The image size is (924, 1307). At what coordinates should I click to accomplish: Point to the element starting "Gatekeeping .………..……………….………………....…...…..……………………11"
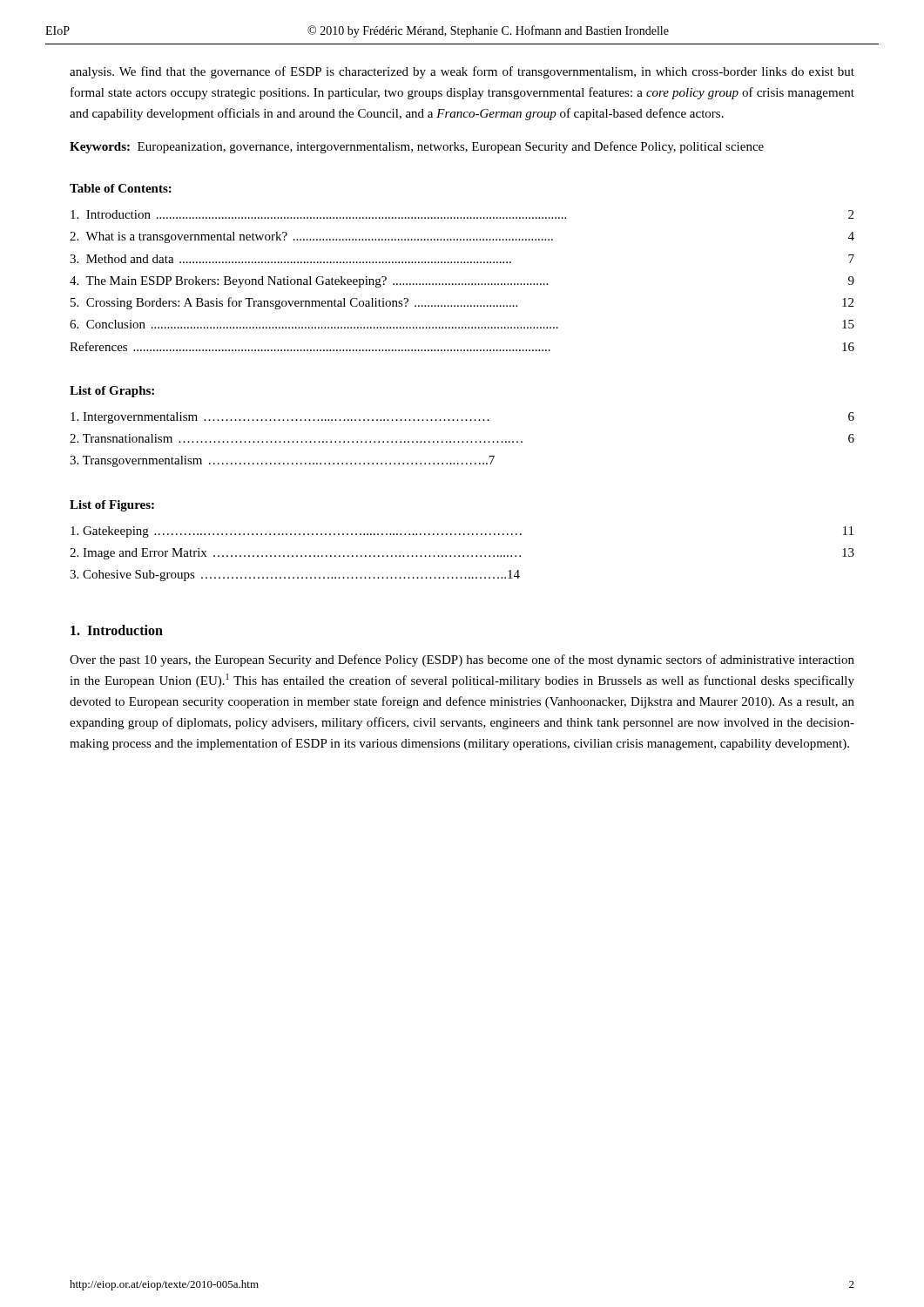point(462,531)
